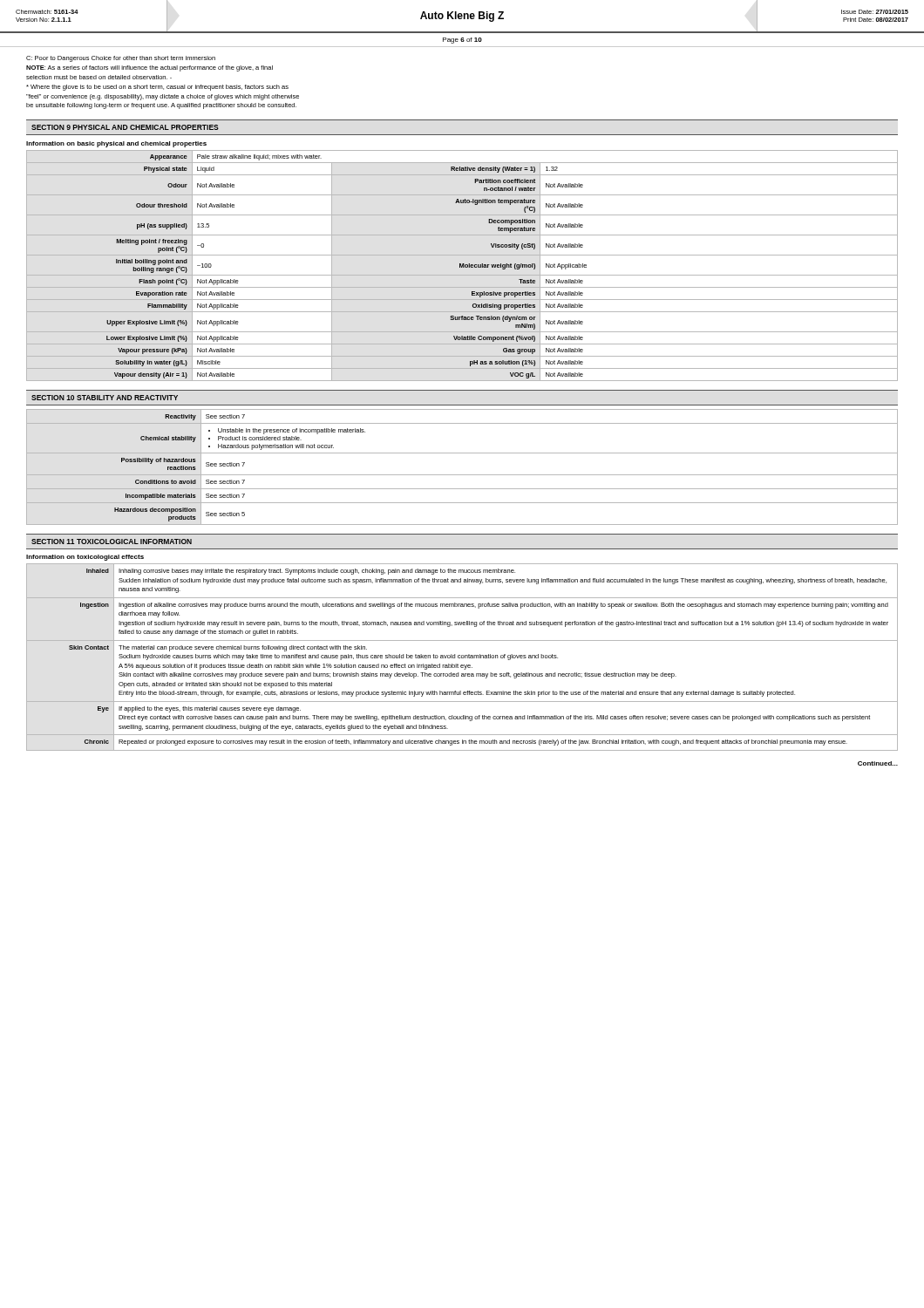Click on the table containing "Skin Contact"
The height and width of the screenshot is (1308, 924).
(x=462, y=657)
